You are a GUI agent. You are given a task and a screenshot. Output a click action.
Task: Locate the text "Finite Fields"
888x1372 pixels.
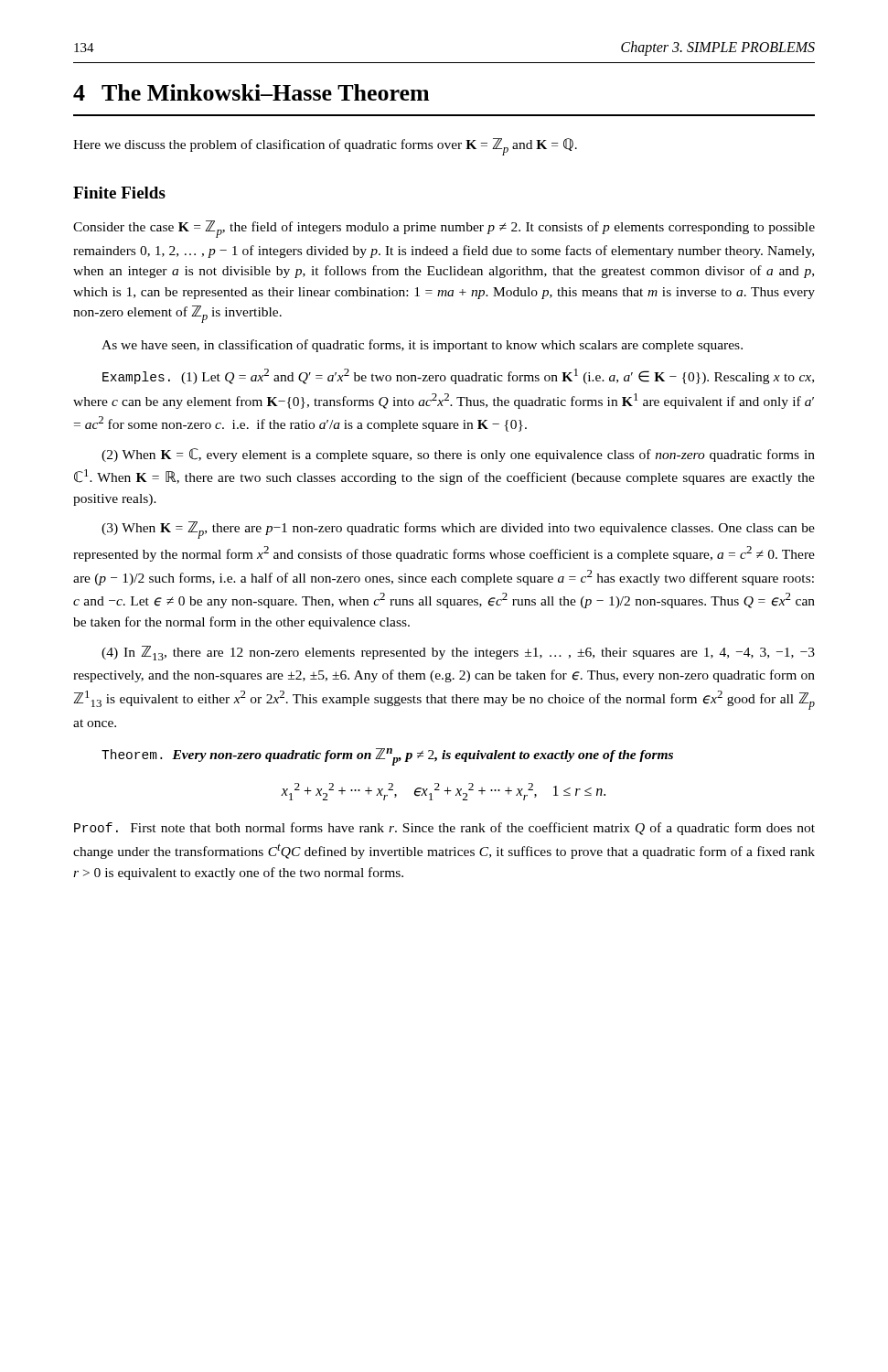tap(119, 193)
